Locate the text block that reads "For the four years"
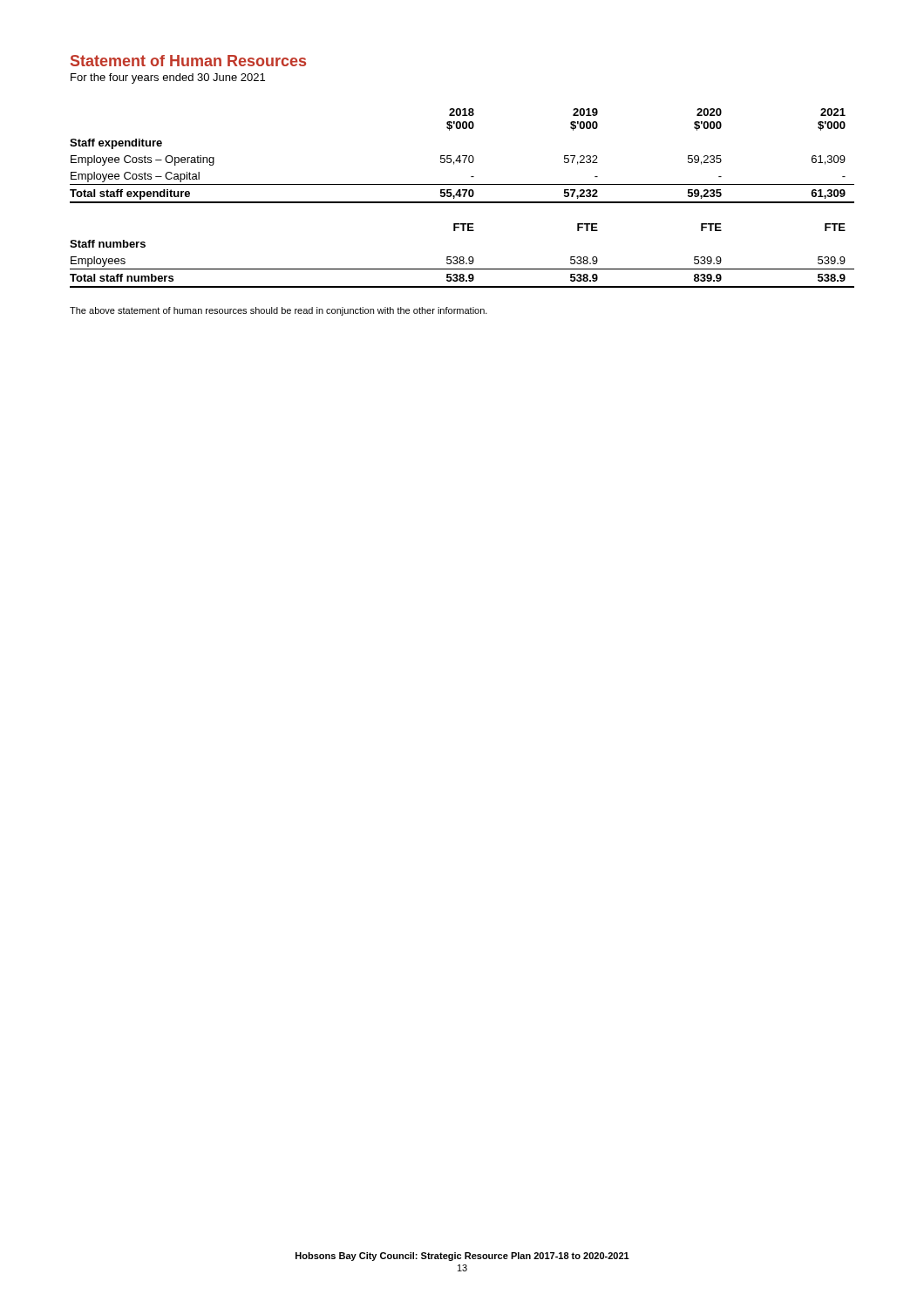924x1308 pixels. click(x=168, y=77)
